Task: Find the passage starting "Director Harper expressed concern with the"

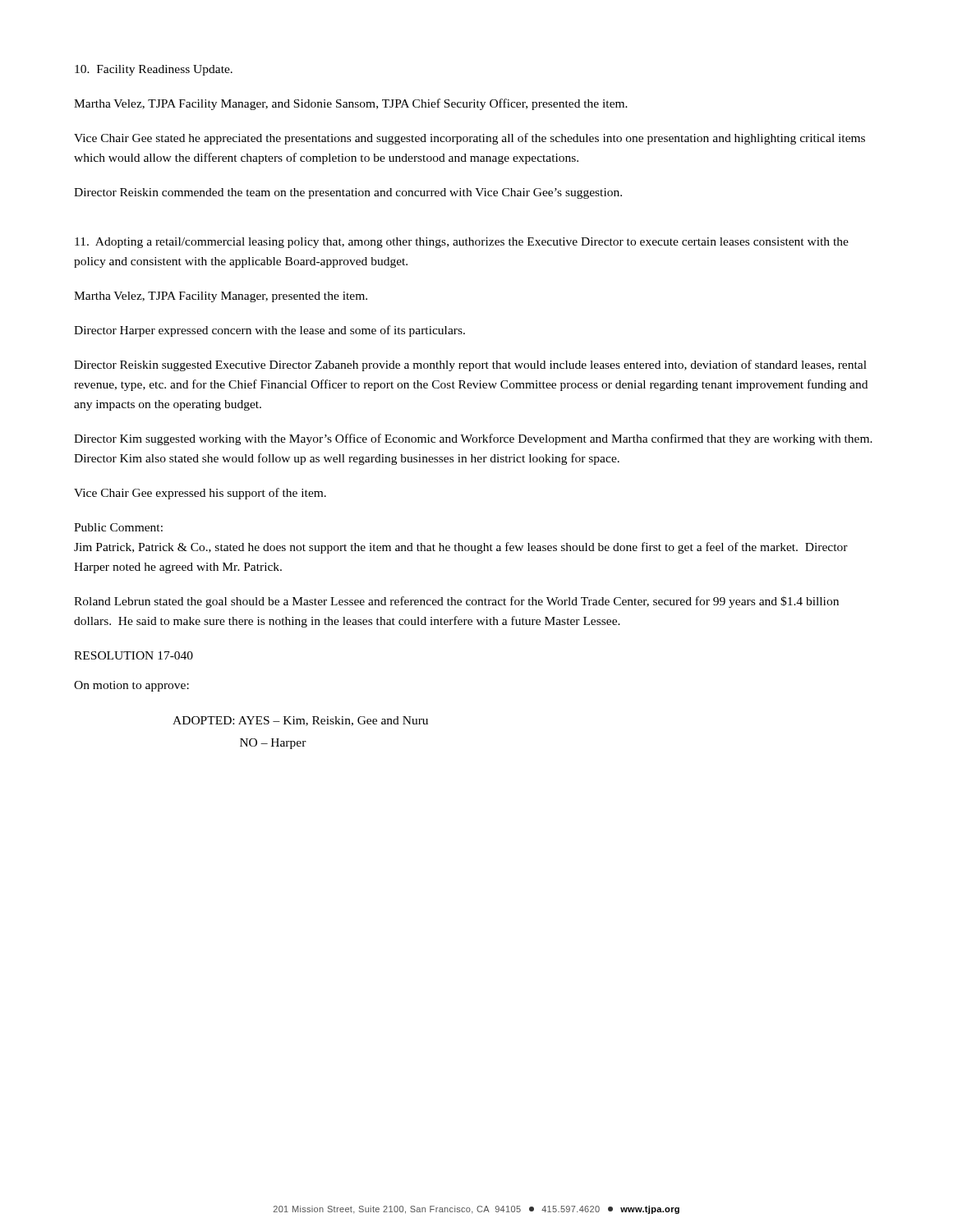Action: pos(270,330)
